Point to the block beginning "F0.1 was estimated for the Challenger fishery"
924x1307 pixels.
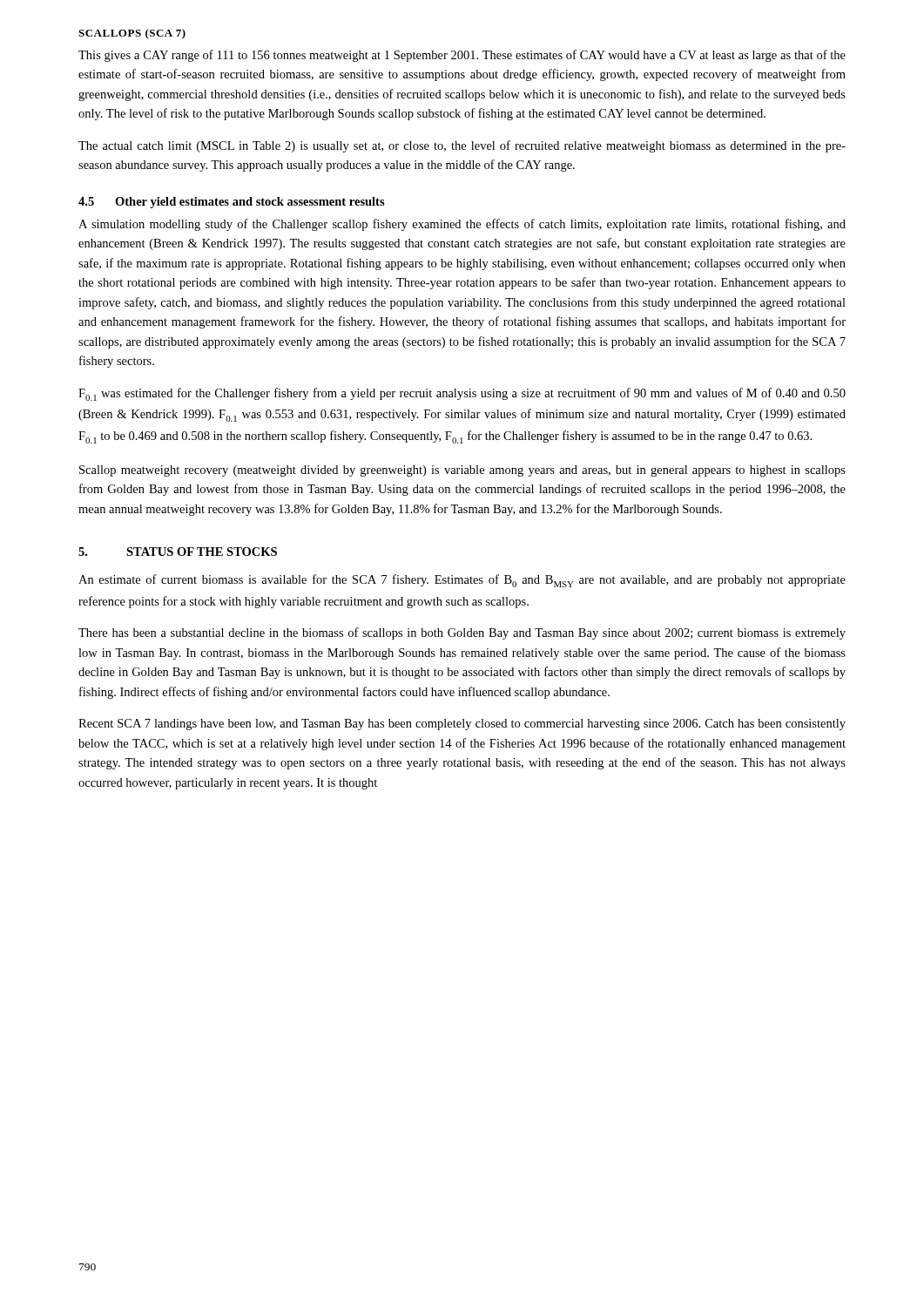tap(462, 415)
